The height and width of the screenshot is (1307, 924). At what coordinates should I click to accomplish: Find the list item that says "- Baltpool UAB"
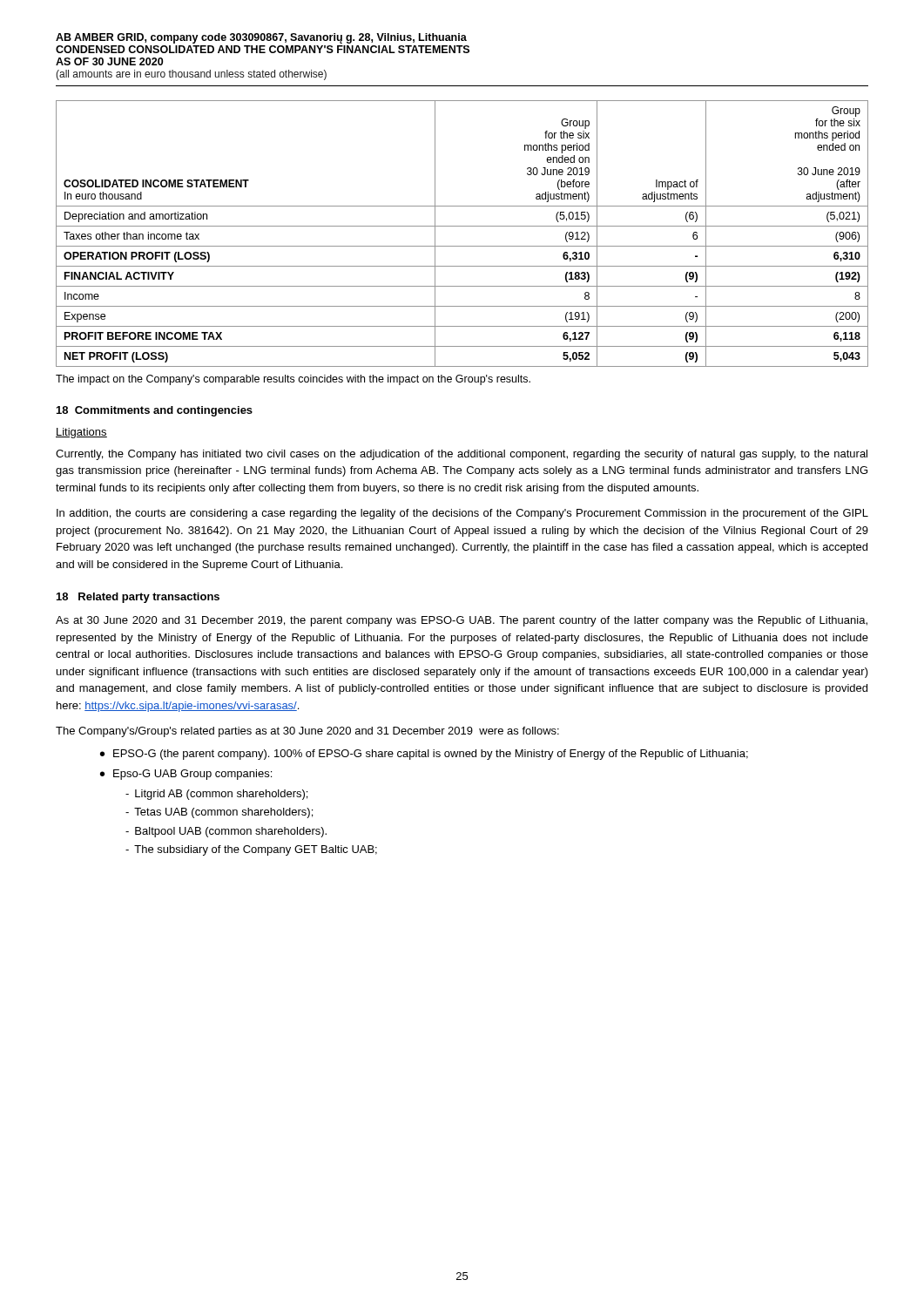(x=226, y=831)
